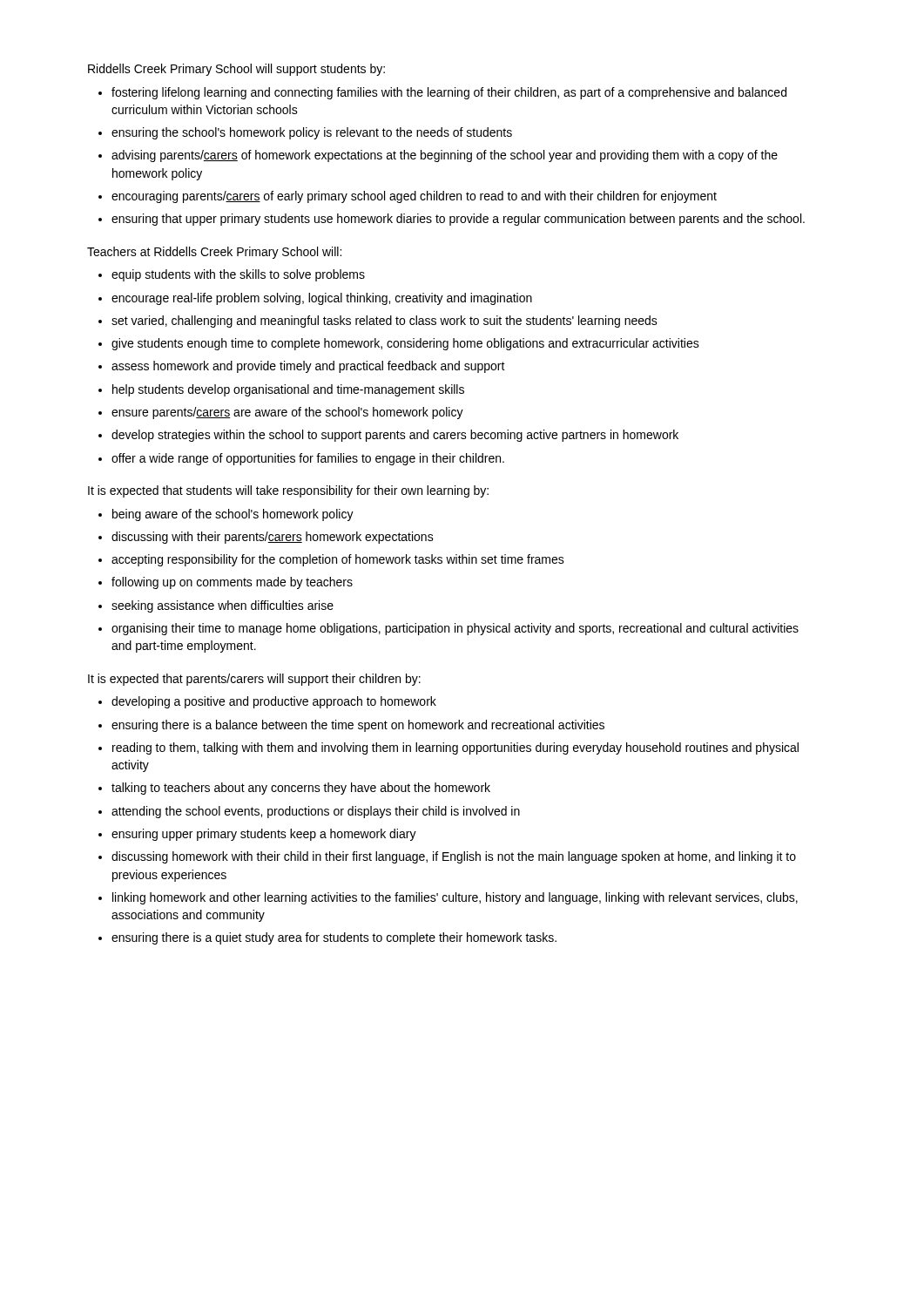Click on the list item containing "discussing homework with"

coord(454,866)
